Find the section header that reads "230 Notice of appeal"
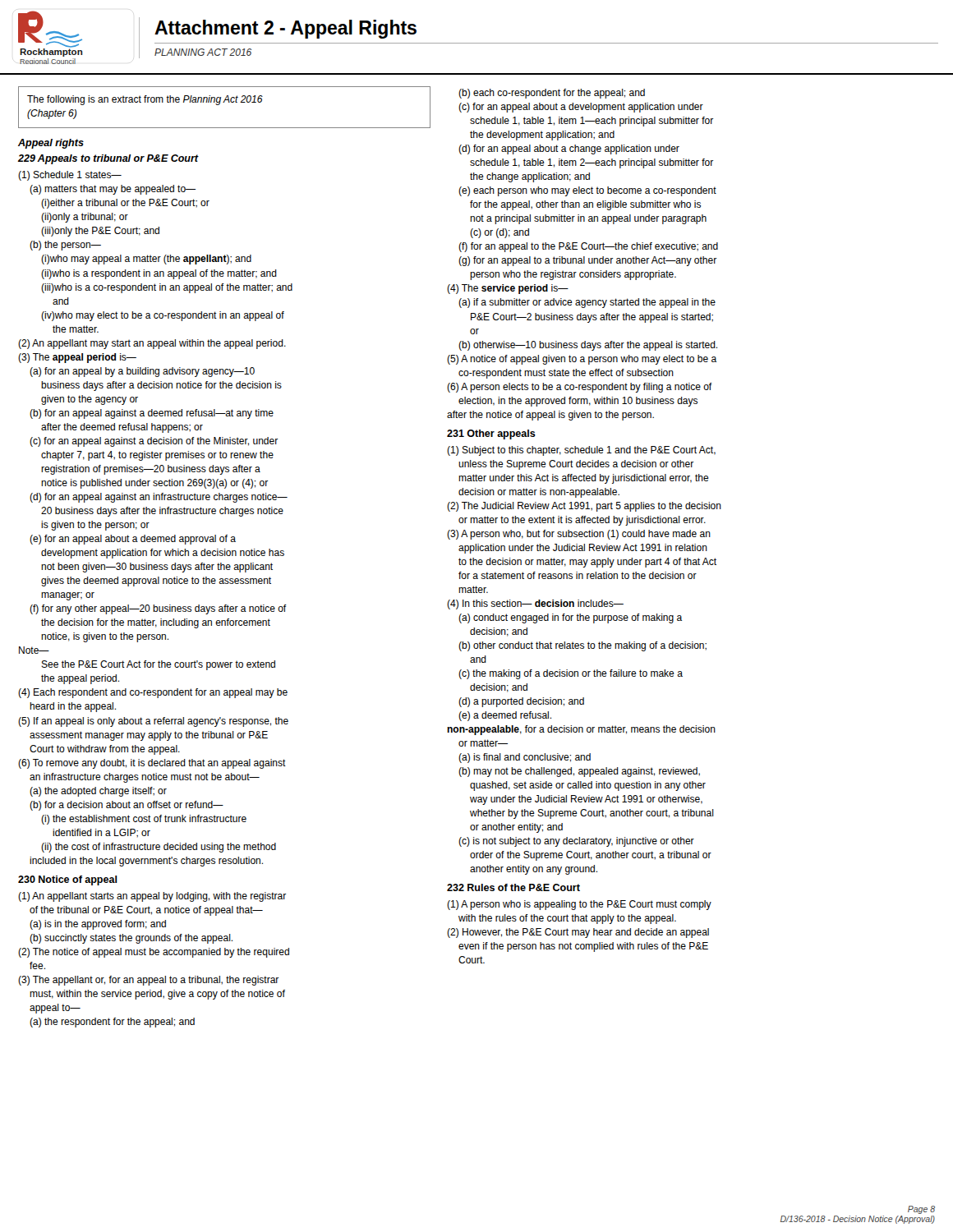Image resolution: width=953 pixels, height=1232 pixels. [68, 880]
